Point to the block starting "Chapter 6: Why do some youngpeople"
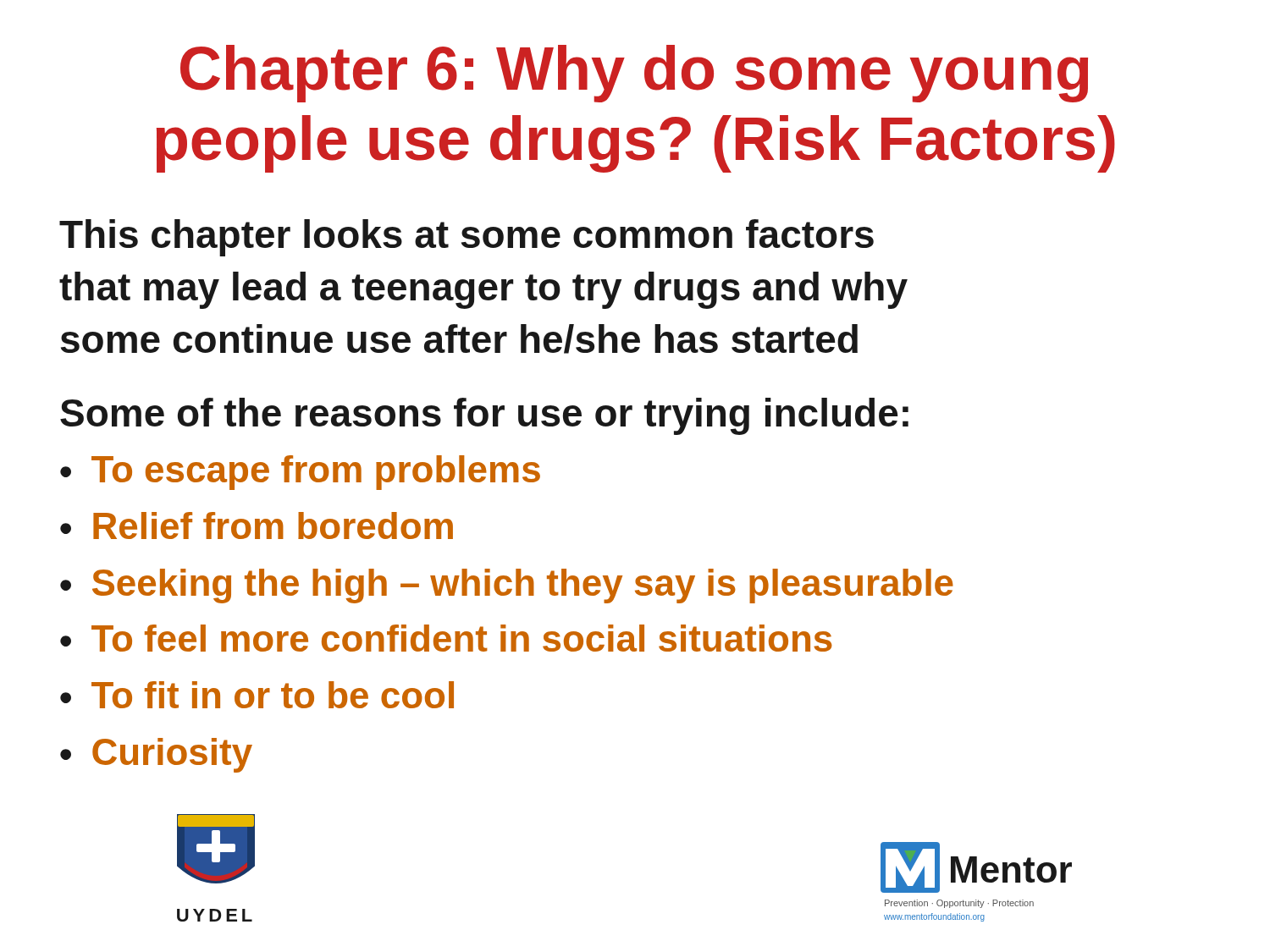The width and height of the screenshot is (1270, 952). click(635, 104)
